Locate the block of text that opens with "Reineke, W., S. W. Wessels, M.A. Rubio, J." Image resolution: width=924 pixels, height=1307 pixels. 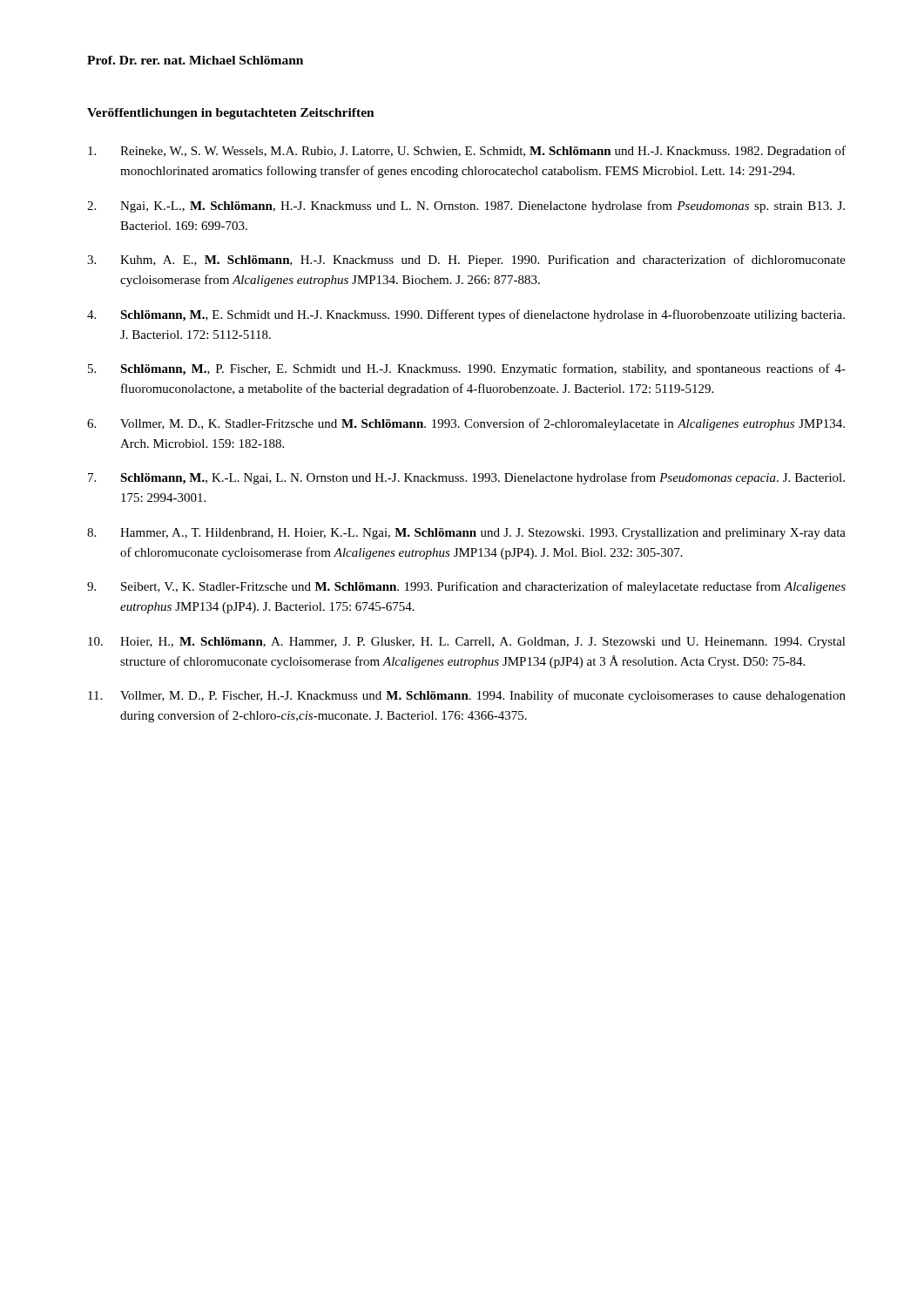tap(466, 161)
